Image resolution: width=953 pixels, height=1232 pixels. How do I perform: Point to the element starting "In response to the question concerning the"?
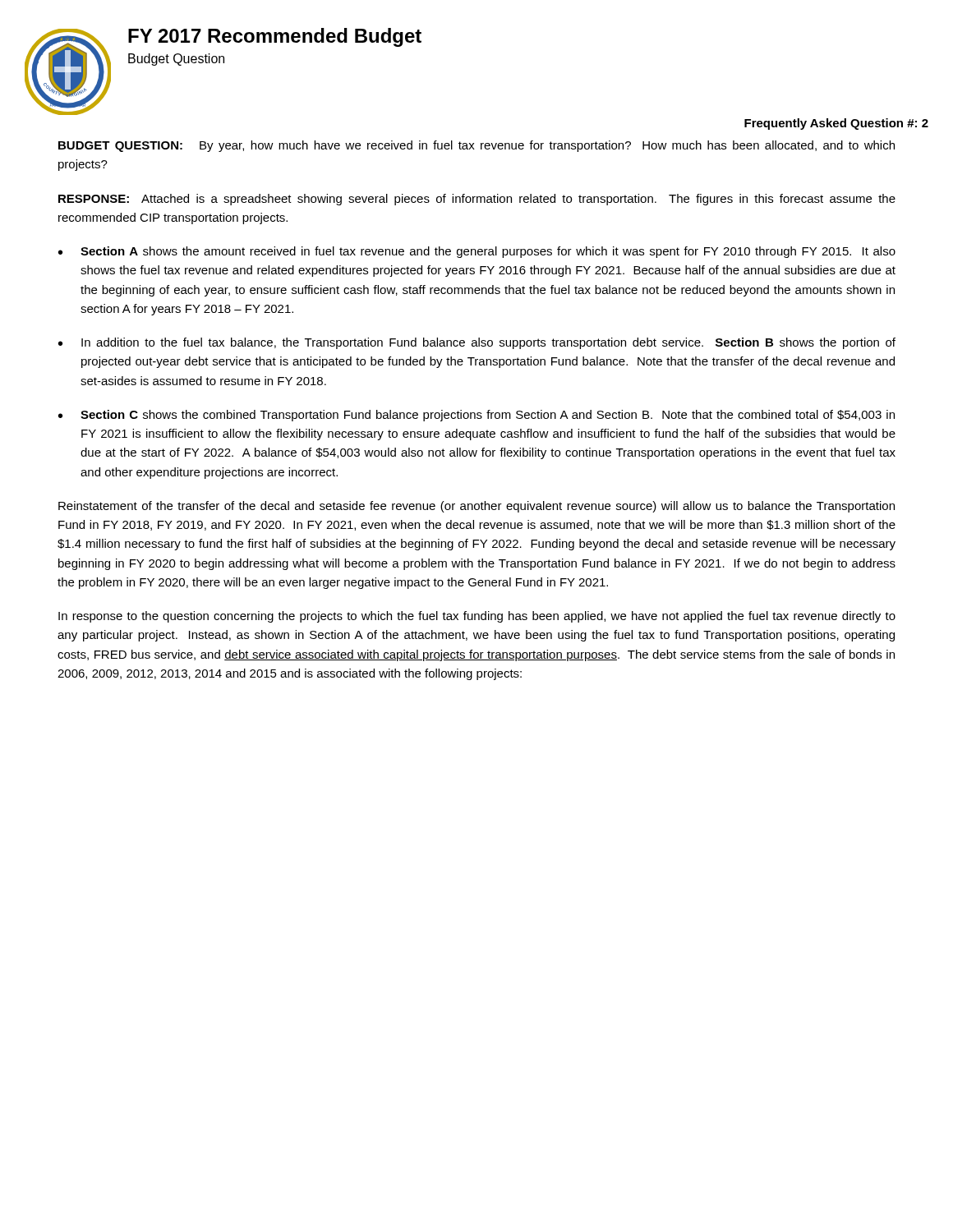coord(476,644)
